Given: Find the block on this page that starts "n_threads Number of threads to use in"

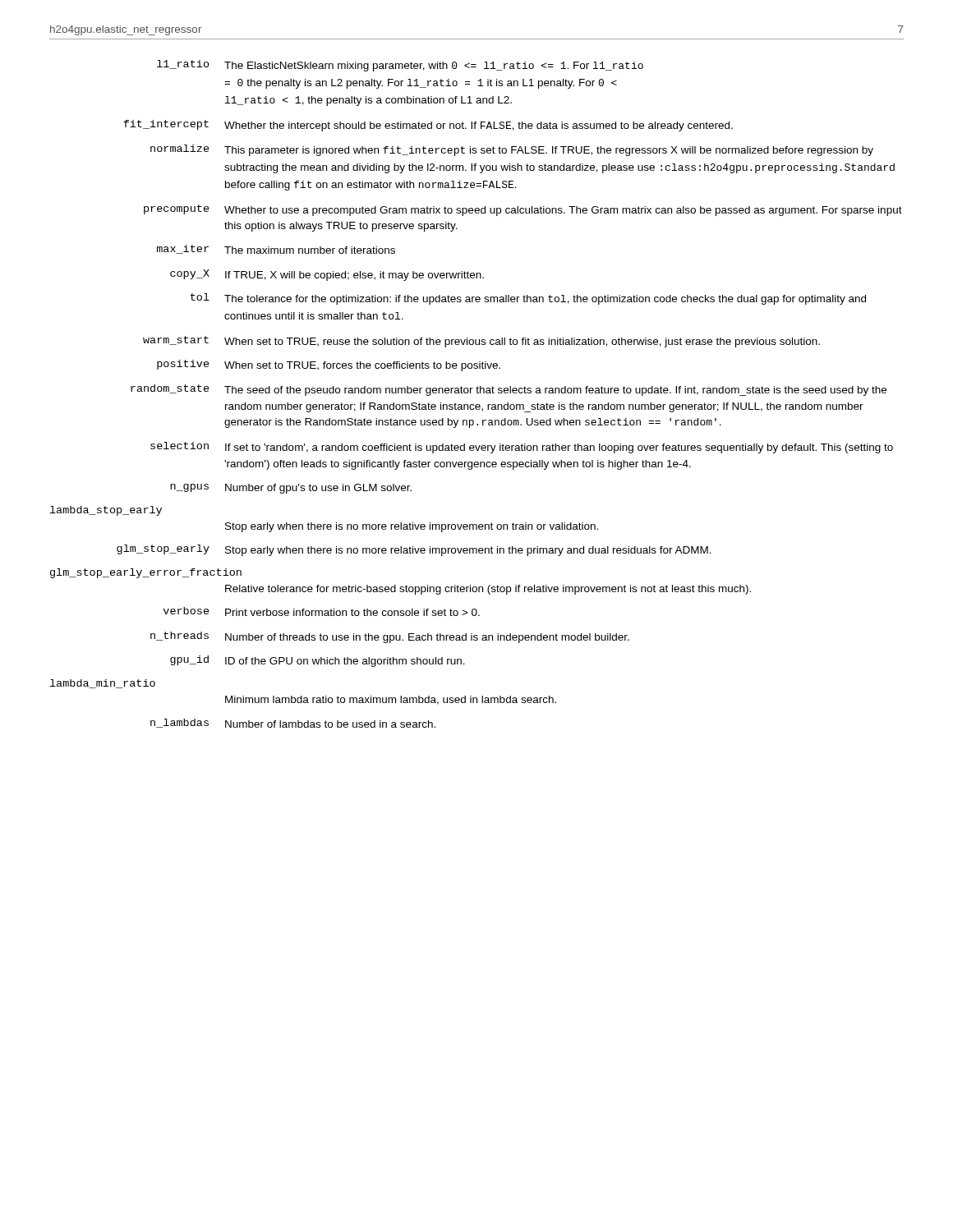Looking at the screenshot, I should point(476,637).
